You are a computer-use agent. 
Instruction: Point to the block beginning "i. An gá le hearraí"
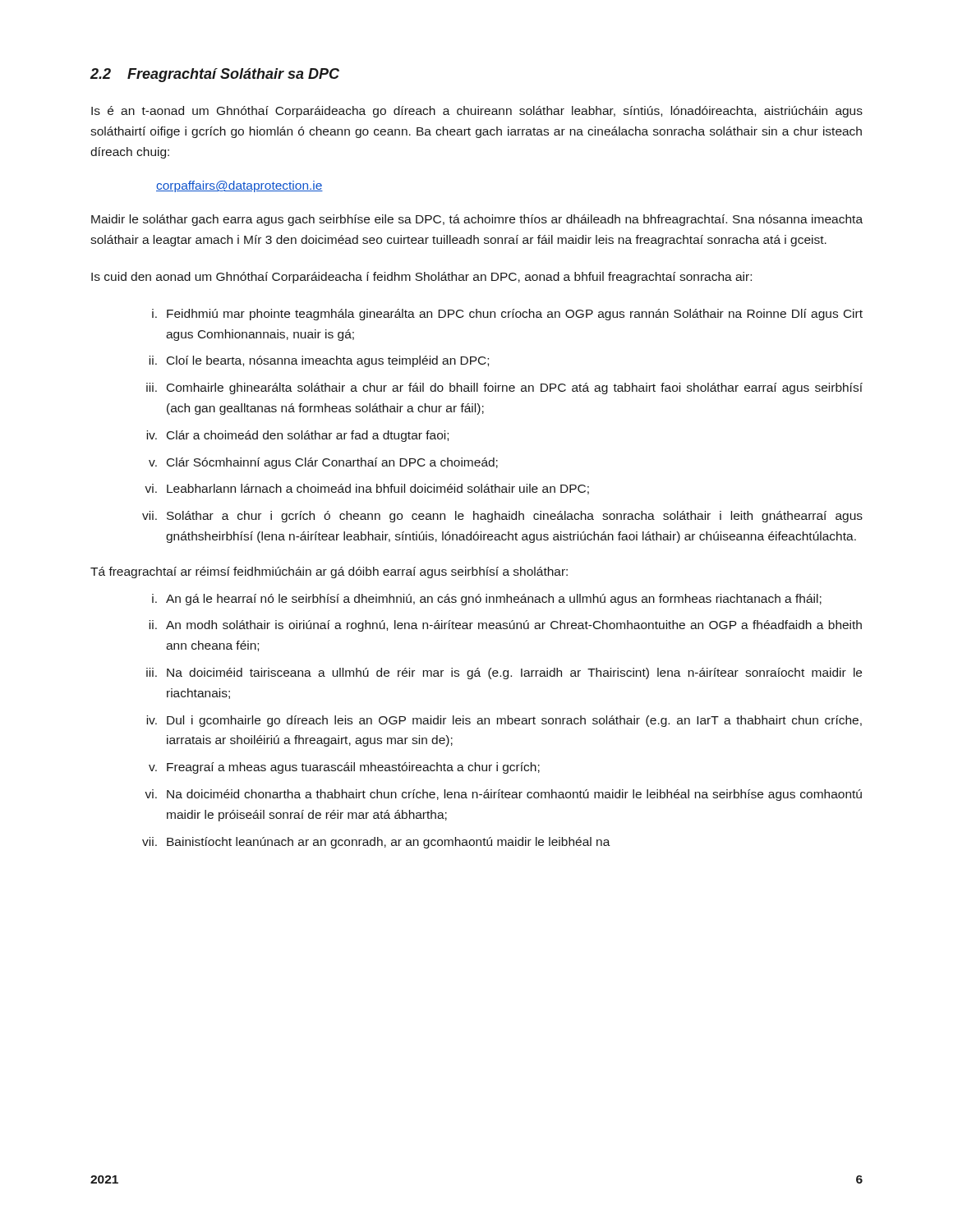tap(493, 599)
